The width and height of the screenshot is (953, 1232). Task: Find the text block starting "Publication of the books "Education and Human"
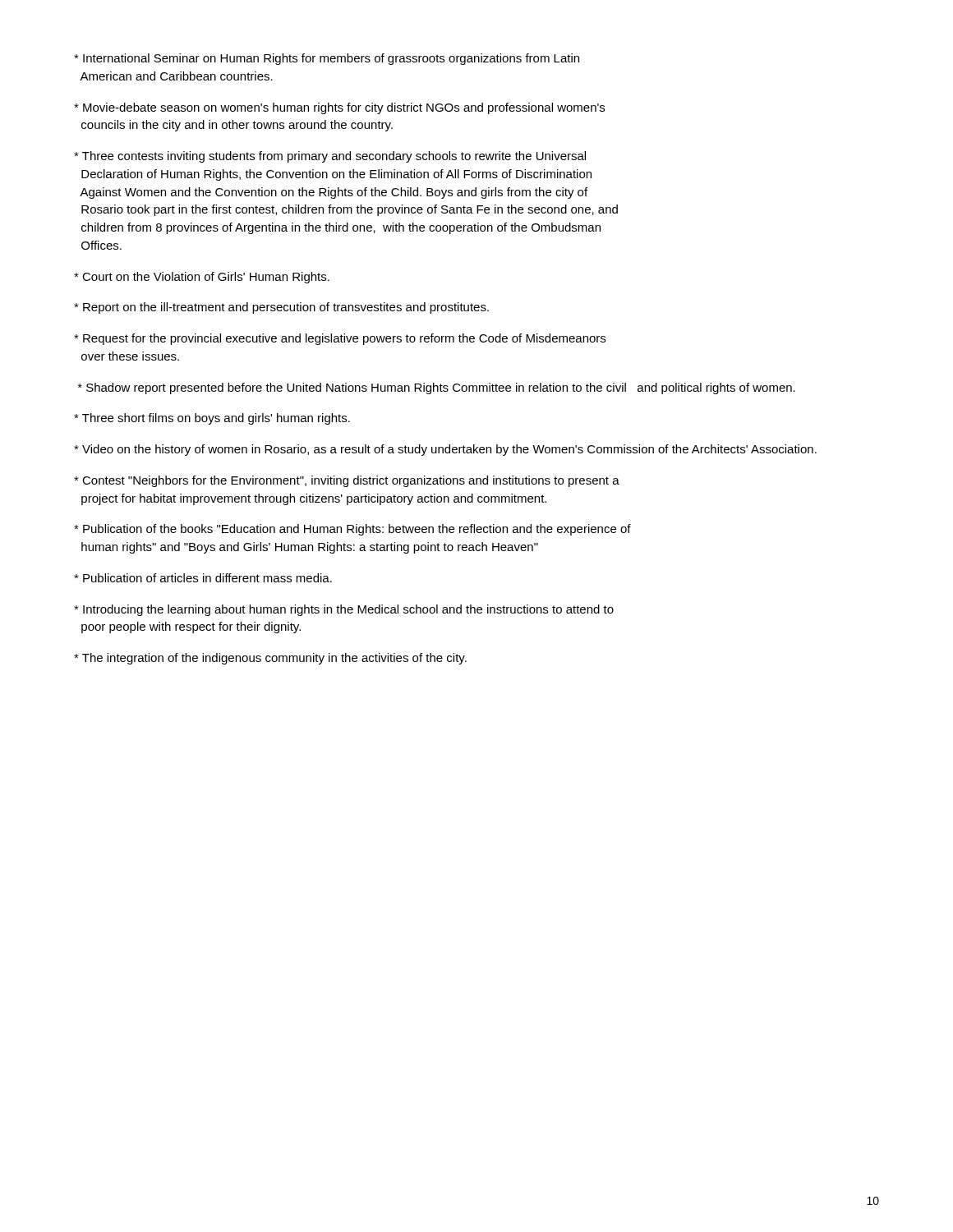click(352, 538)
